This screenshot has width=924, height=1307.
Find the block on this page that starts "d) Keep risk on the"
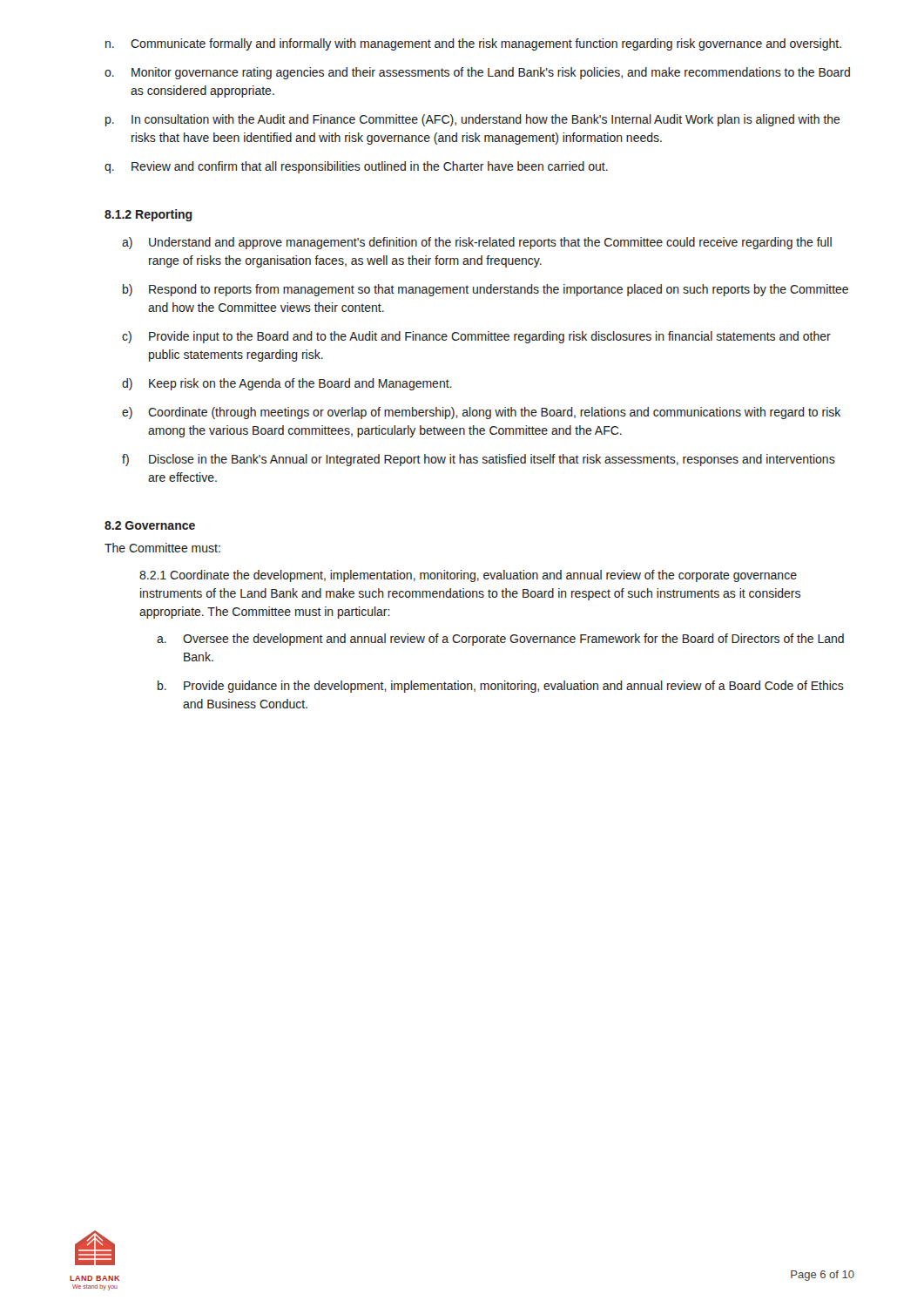(287, 384)
